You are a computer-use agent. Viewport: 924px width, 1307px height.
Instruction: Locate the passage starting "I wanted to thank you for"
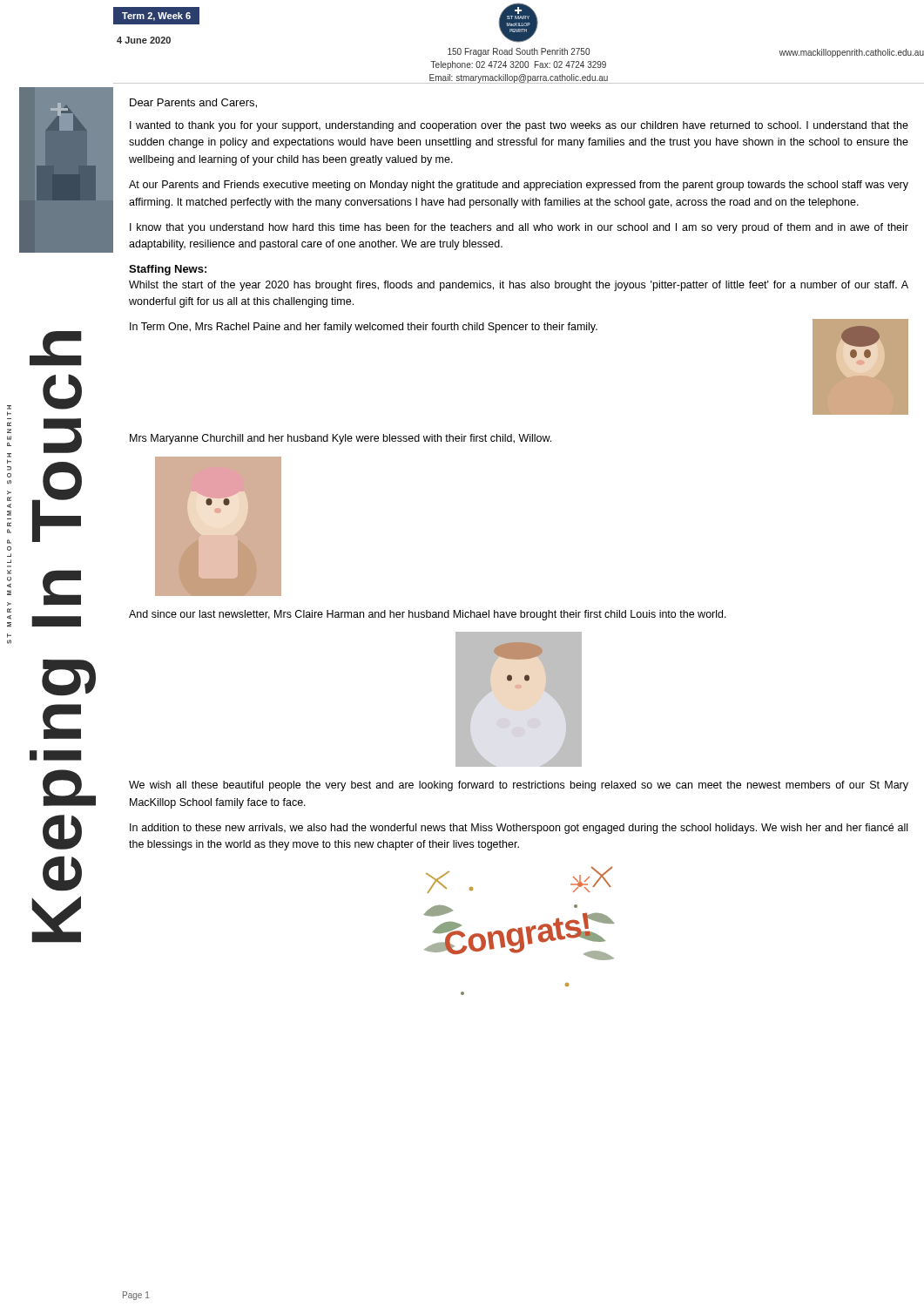coord(519,142)
